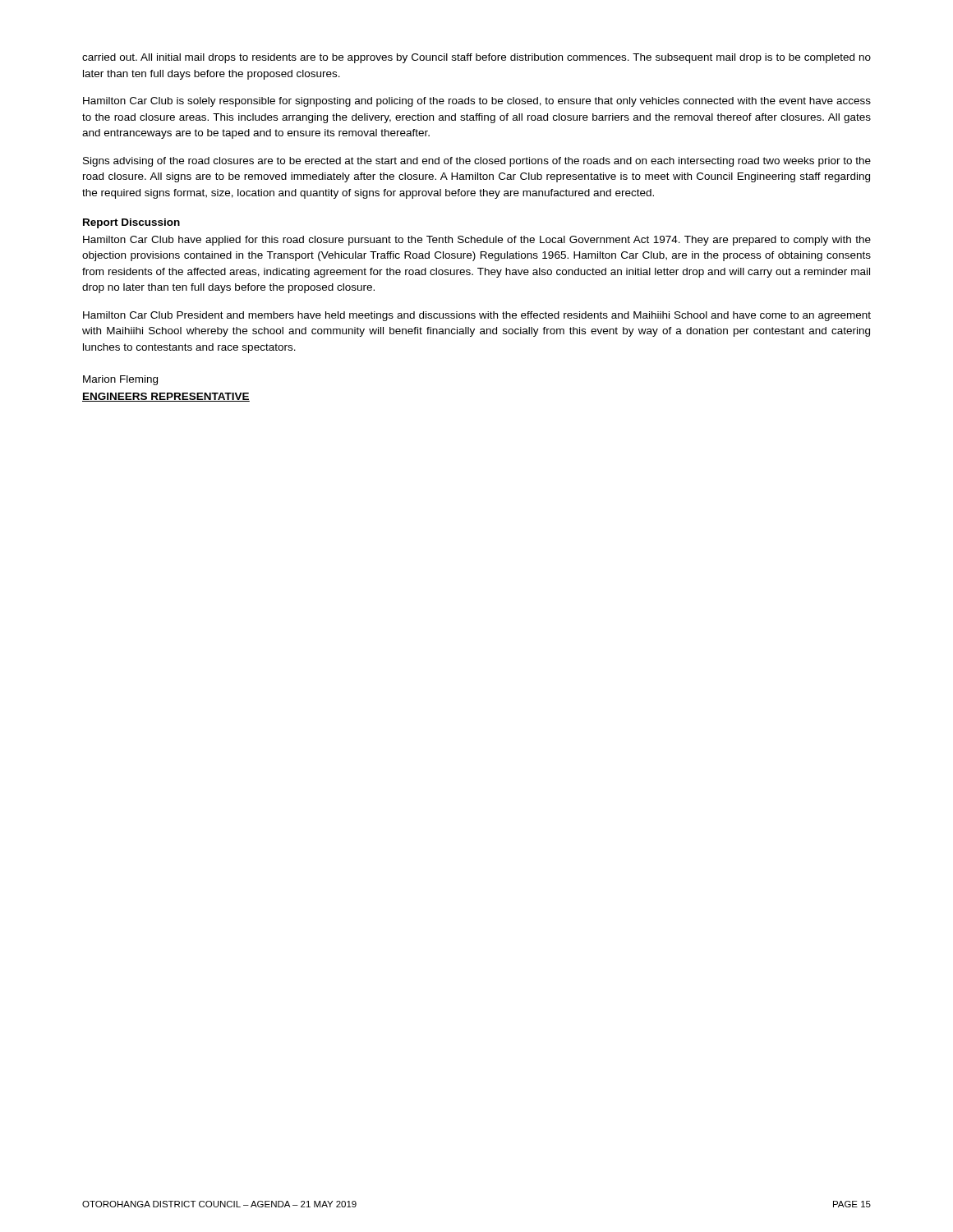Viewport: 953px width, 1232px height.
Task: Point to the passage starting "Report Discussion"
Action: tap(131, 222)
